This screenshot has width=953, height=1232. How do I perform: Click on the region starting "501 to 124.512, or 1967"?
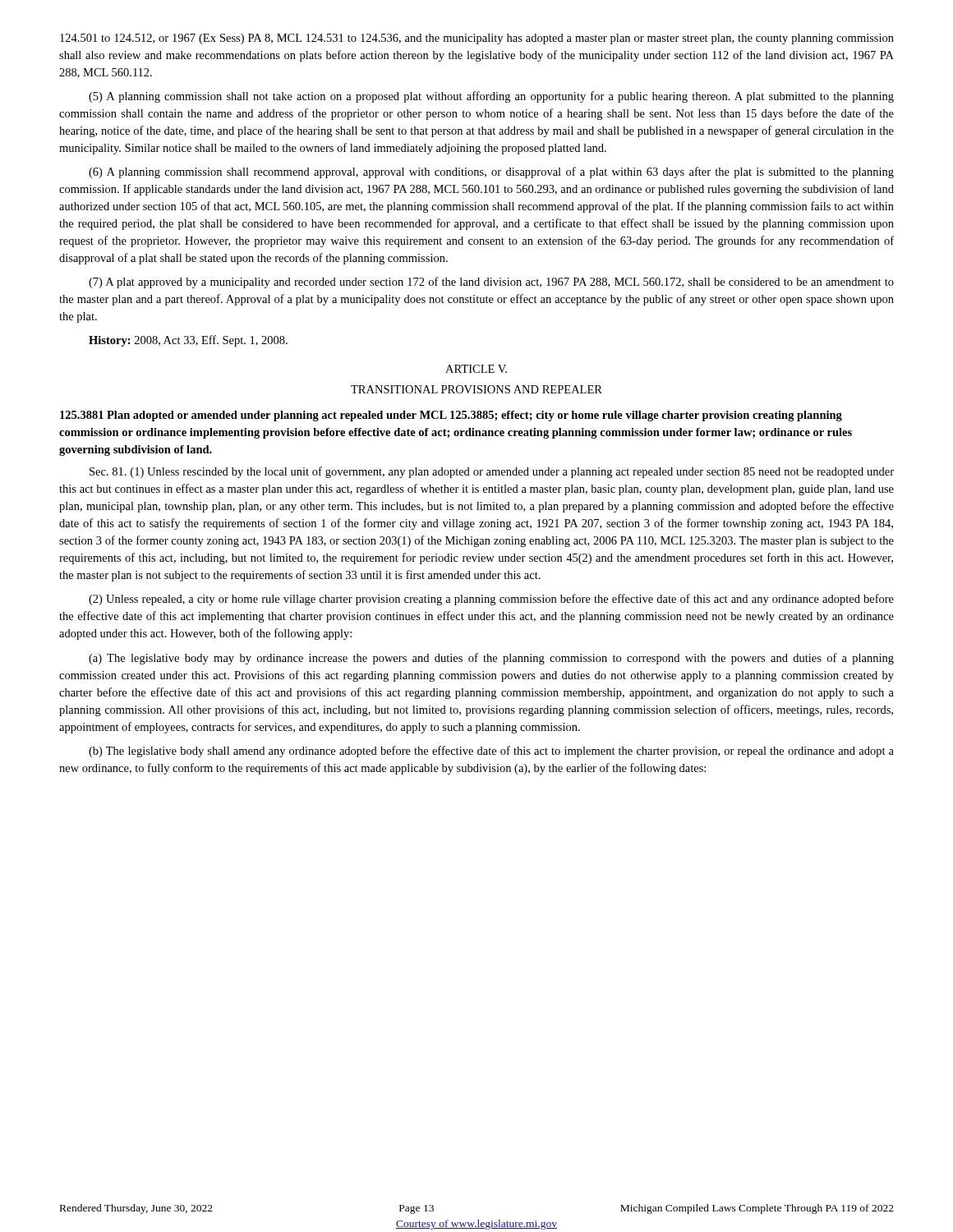[x=476, y=178]
